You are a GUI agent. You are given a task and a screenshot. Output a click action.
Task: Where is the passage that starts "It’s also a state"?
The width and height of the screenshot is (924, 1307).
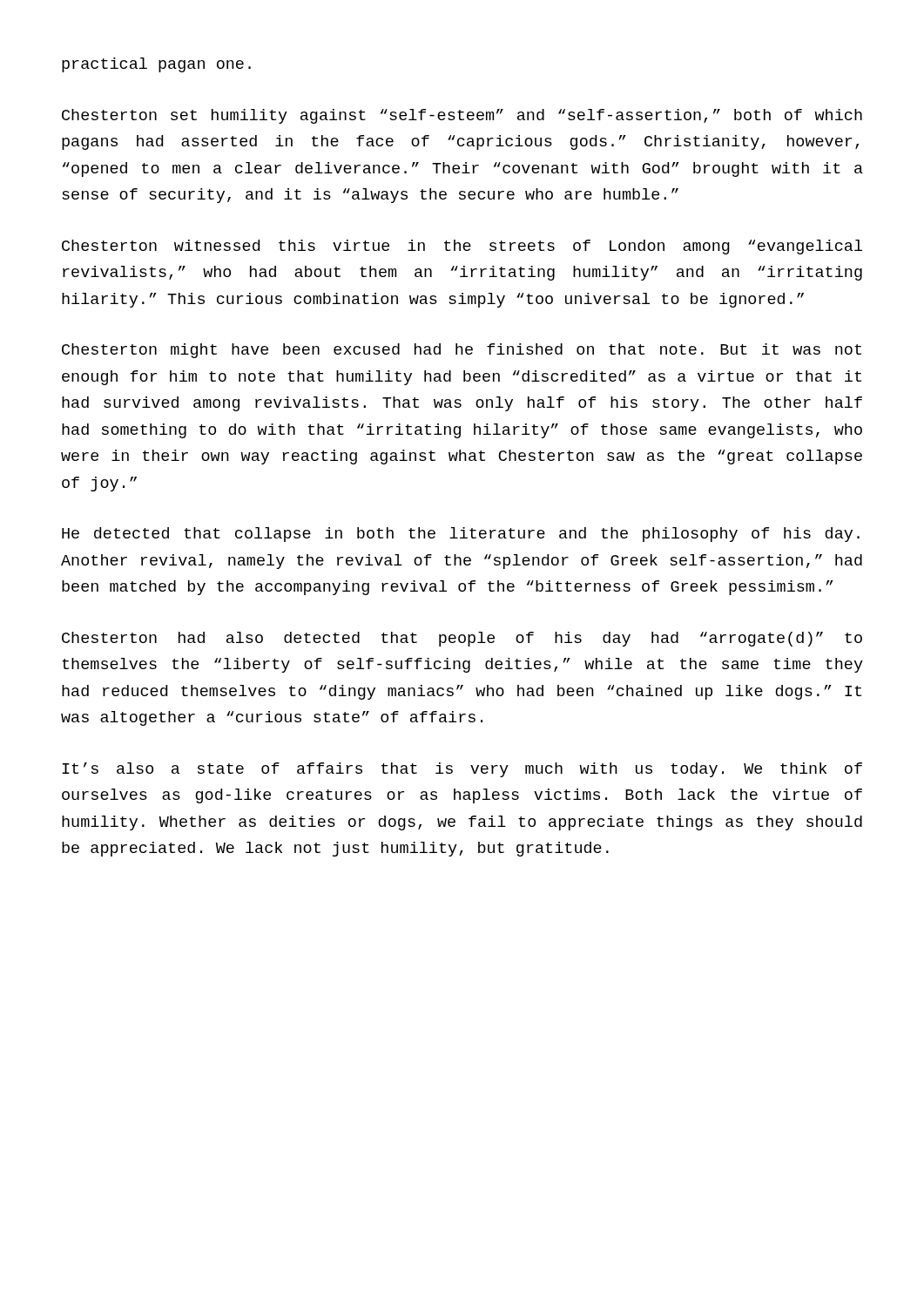(x=462, y=810)
